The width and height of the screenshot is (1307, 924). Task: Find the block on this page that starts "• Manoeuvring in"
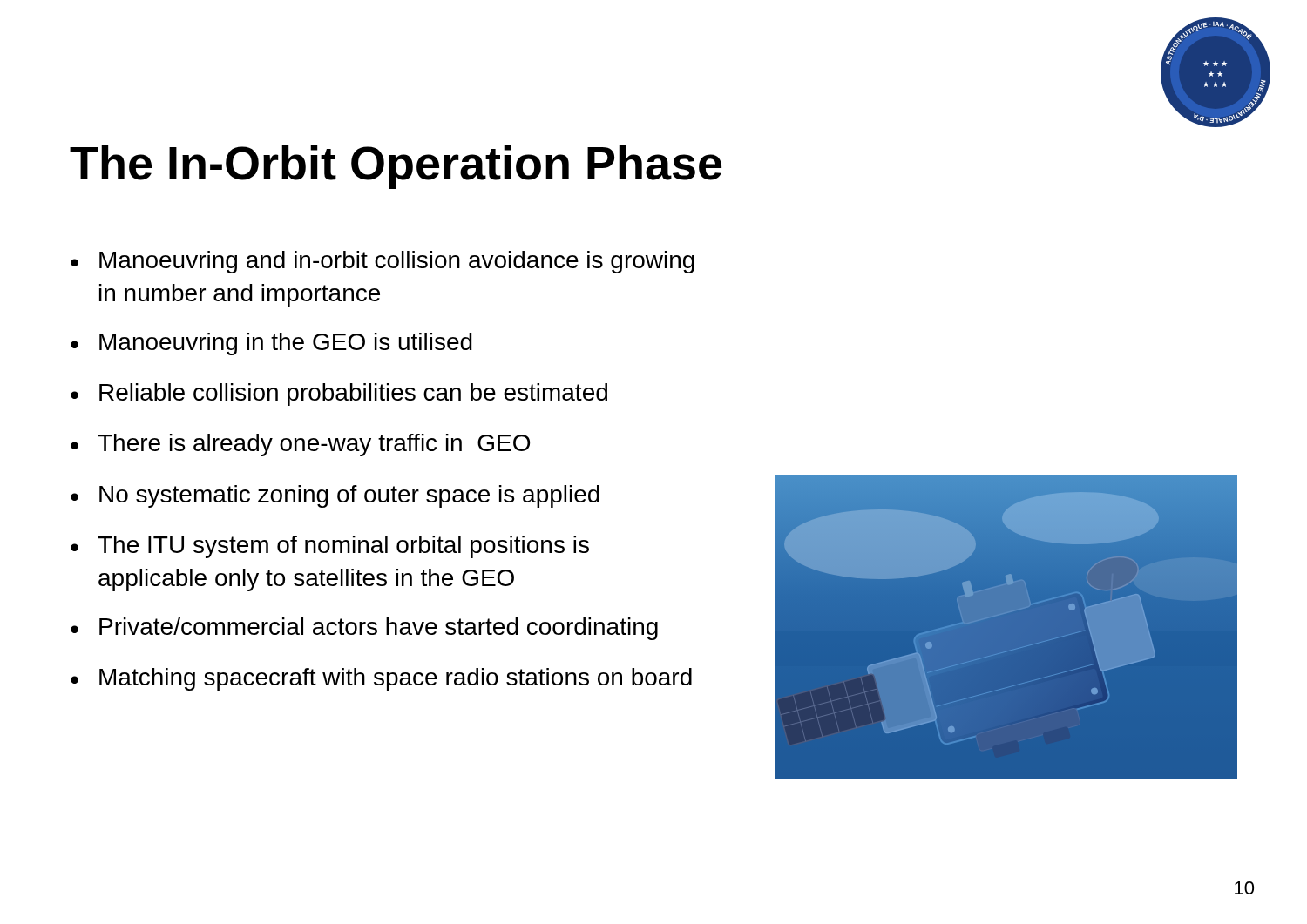click(x=383, y=343)
